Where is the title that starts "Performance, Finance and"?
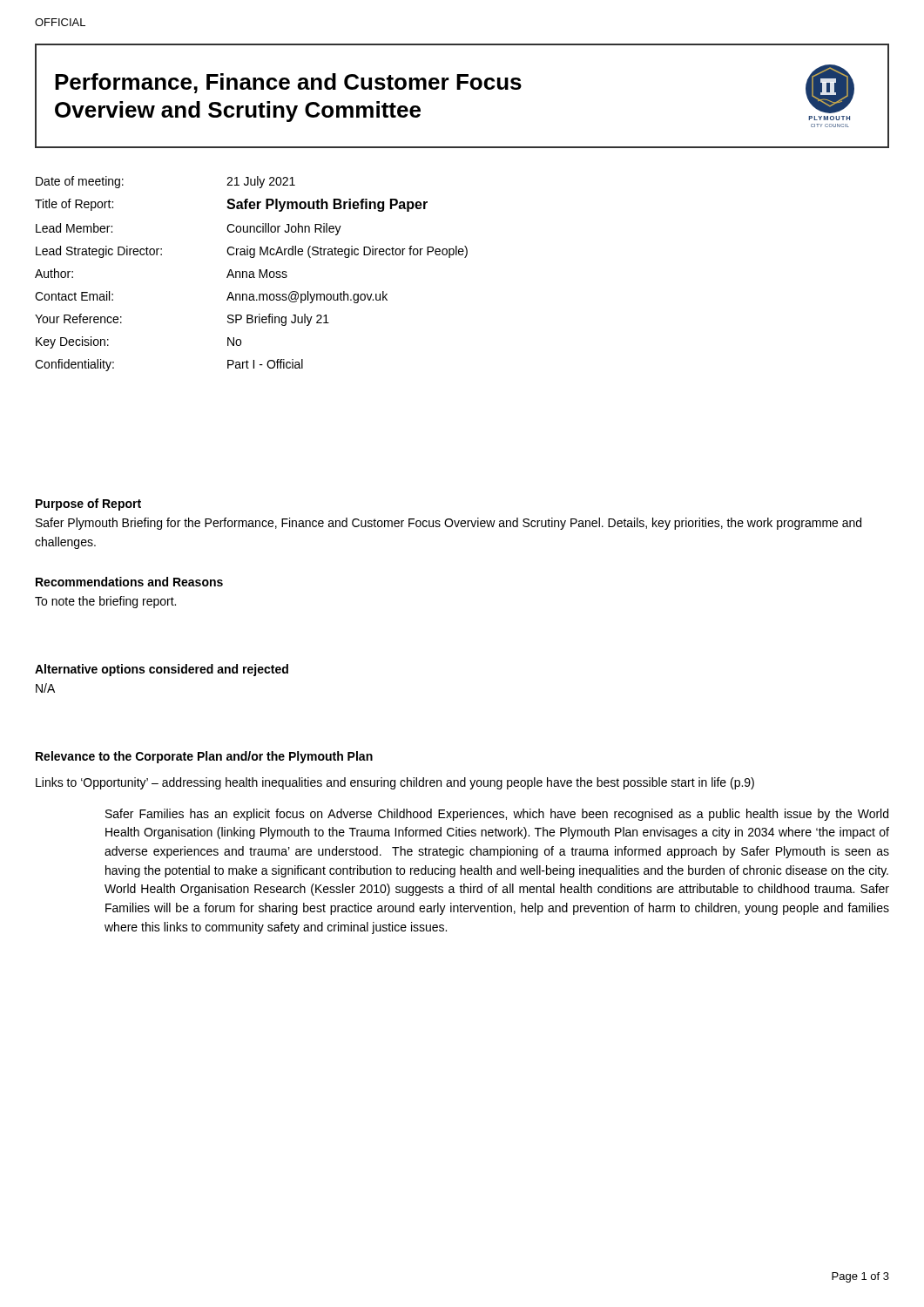 464,96
